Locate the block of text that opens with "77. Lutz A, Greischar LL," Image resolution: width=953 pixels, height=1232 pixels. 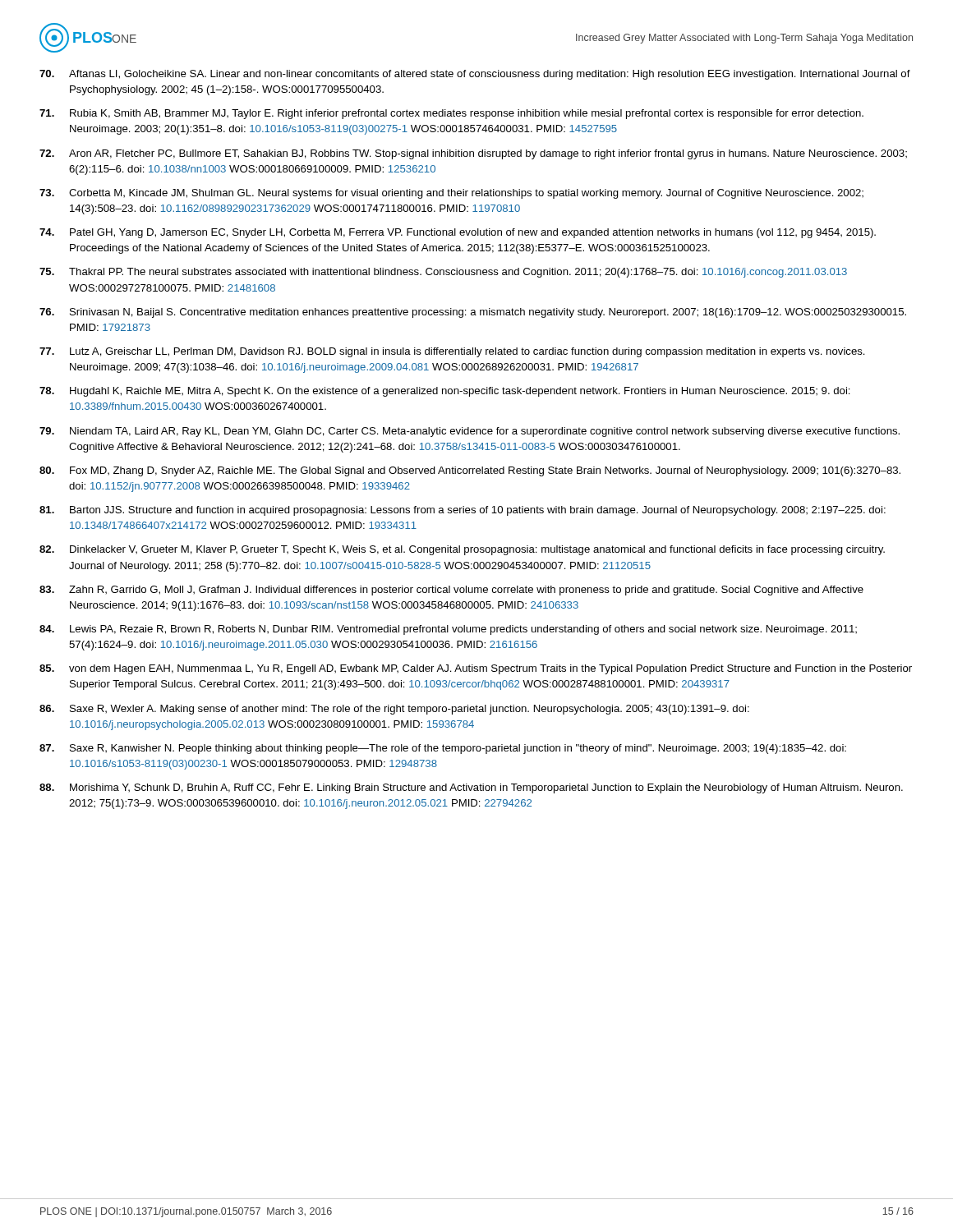point(476,359)
